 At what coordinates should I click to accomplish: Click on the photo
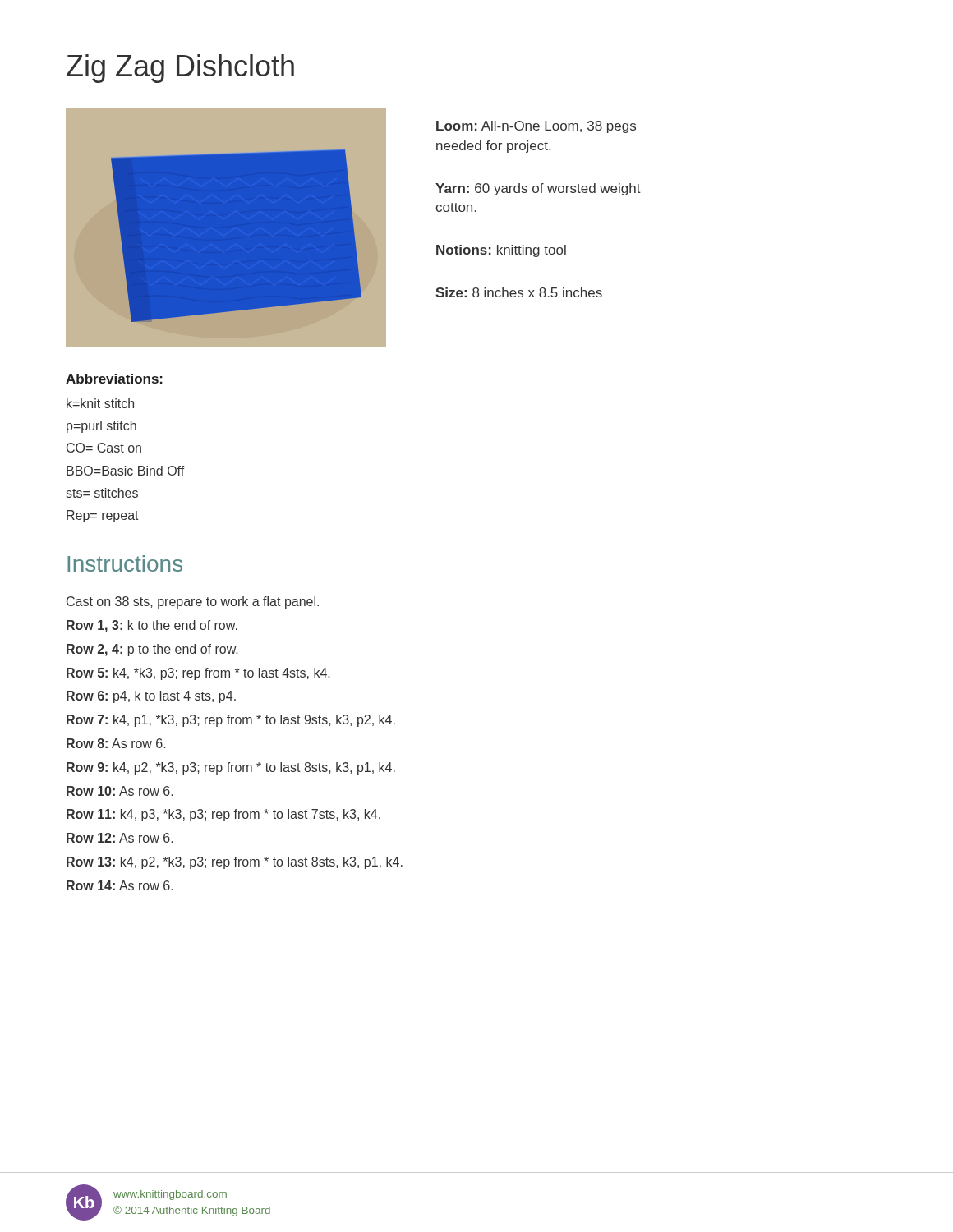tap(226, 227)
